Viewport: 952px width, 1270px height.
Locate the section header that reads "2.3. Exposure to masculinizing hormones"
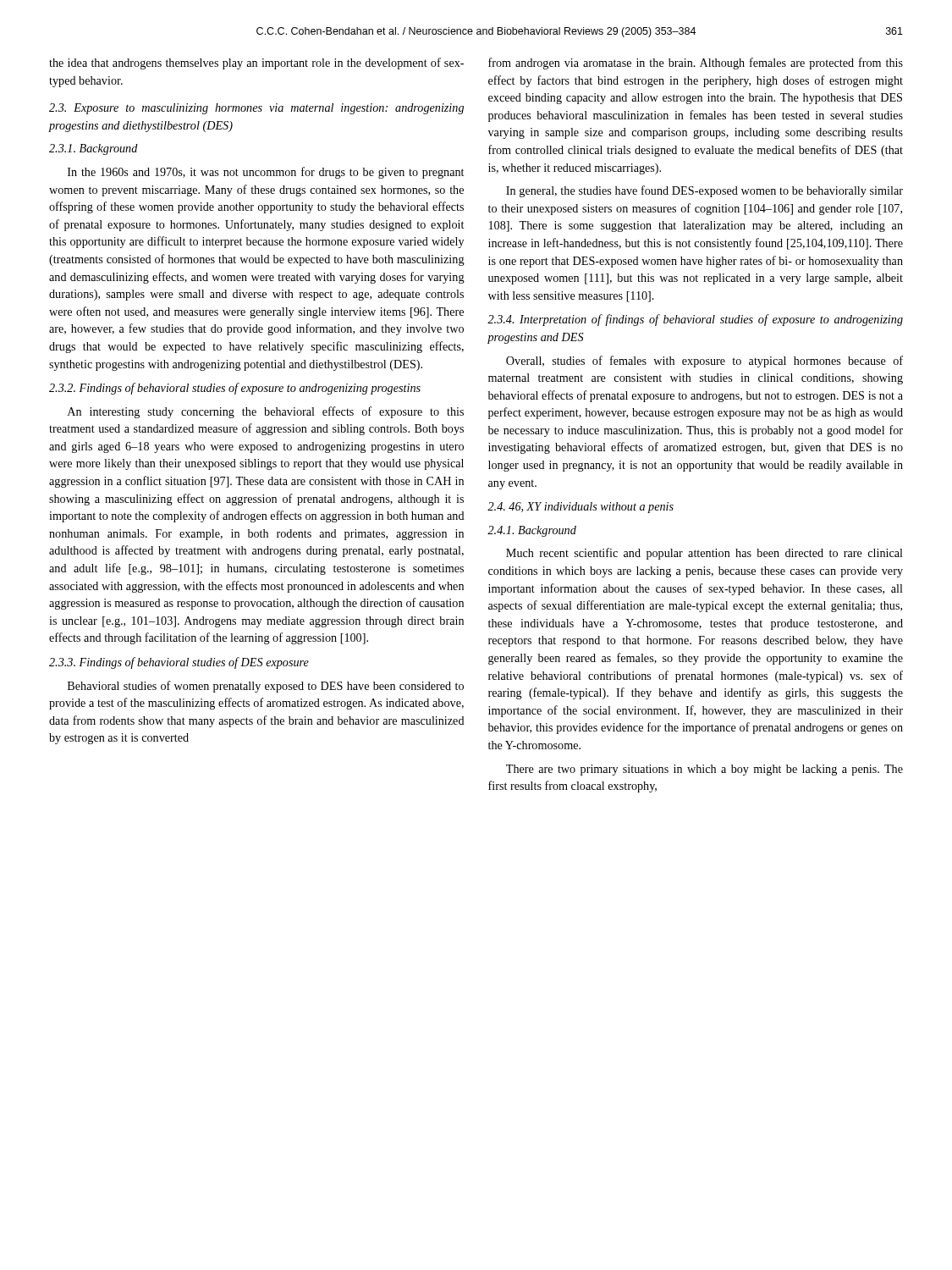[257, 117]
